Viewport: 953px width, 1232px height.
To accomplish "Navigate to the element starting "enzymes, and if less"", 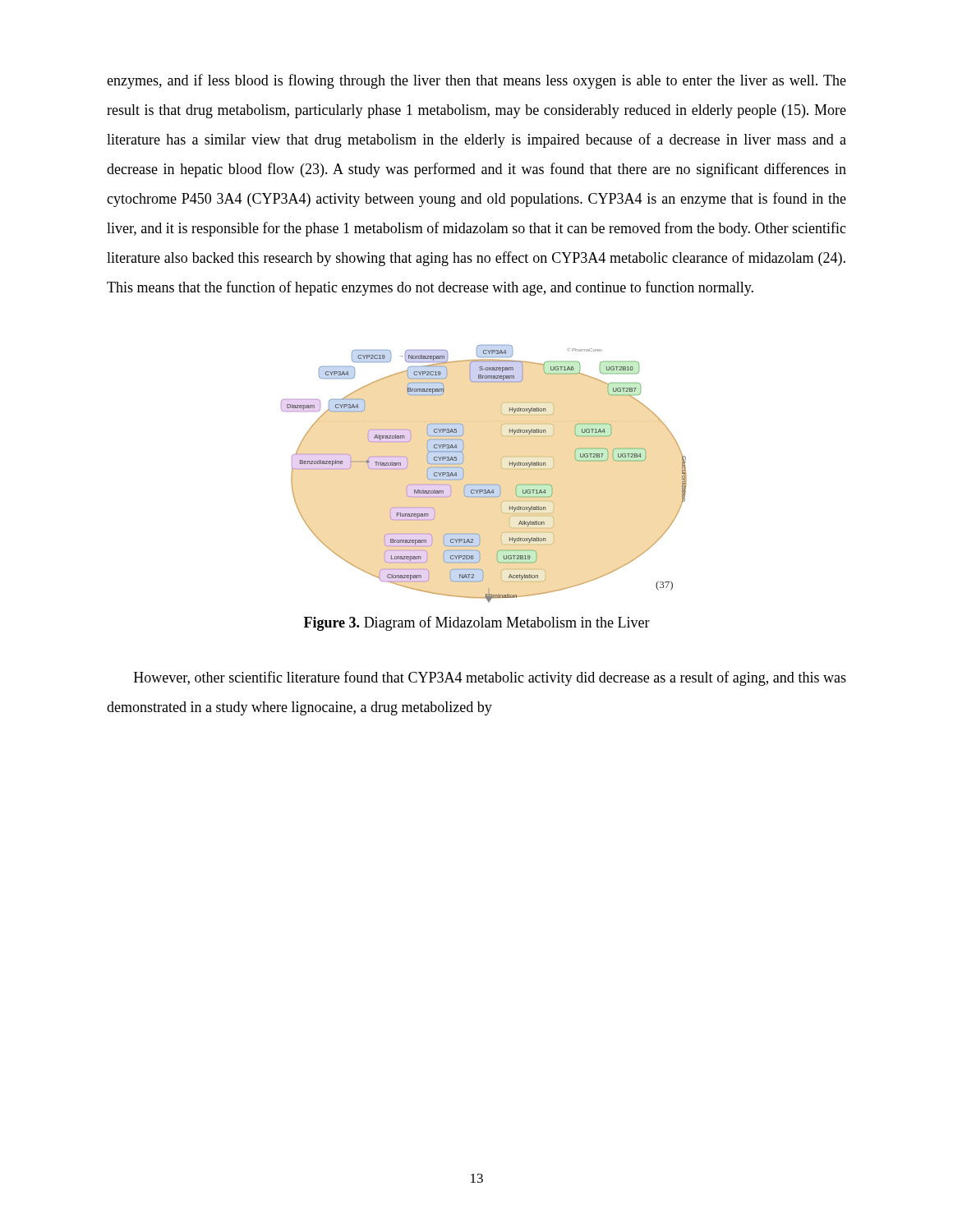I will click(476, 184).
